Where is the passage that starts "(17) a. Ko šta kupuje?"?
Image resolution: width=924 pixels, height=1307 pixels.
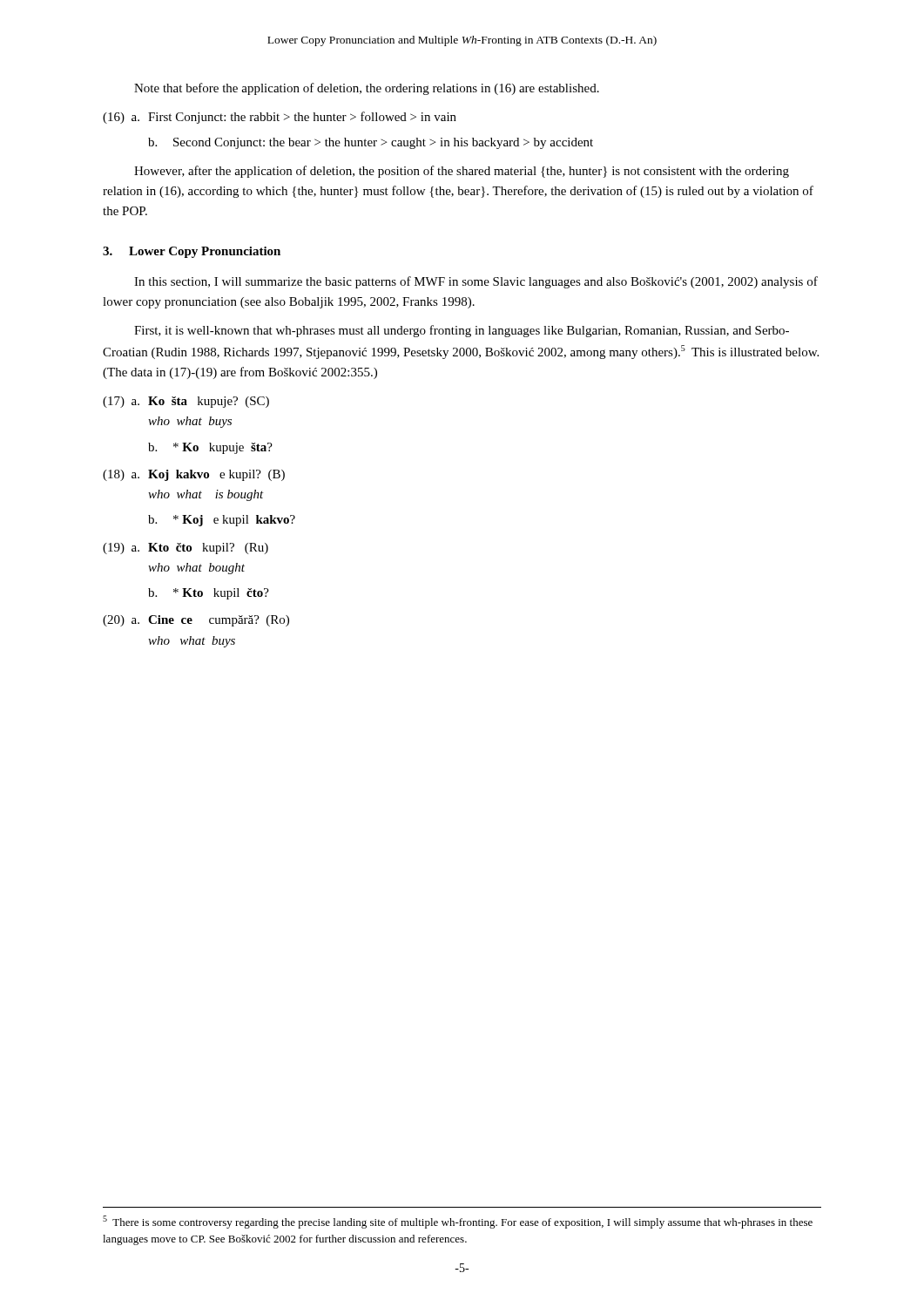[x=186, y=402]
